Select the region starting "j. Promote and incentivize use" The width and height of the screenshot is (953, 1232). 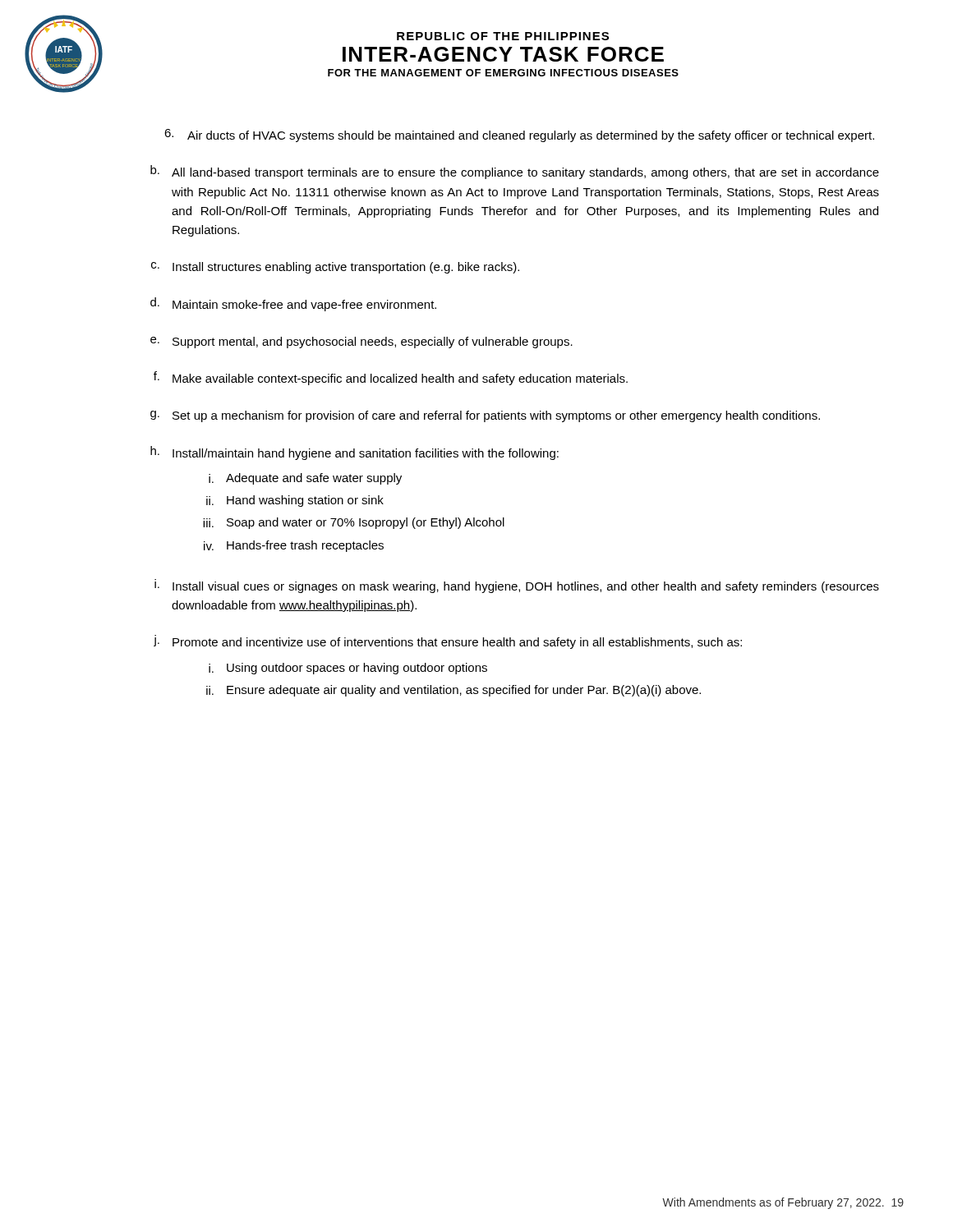[497, 668]
